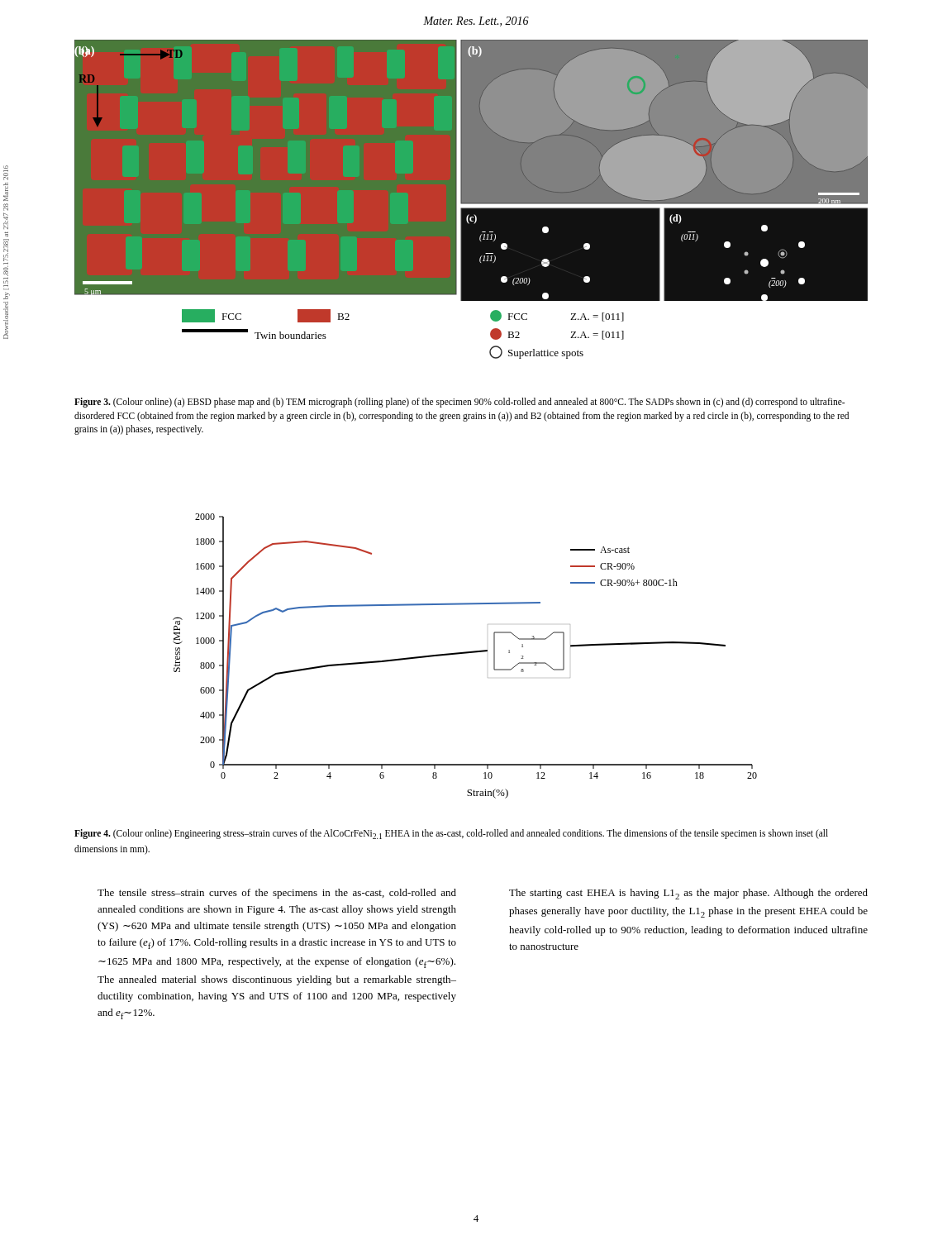Find the photo

pyautogui.click(x=471, y=213)
